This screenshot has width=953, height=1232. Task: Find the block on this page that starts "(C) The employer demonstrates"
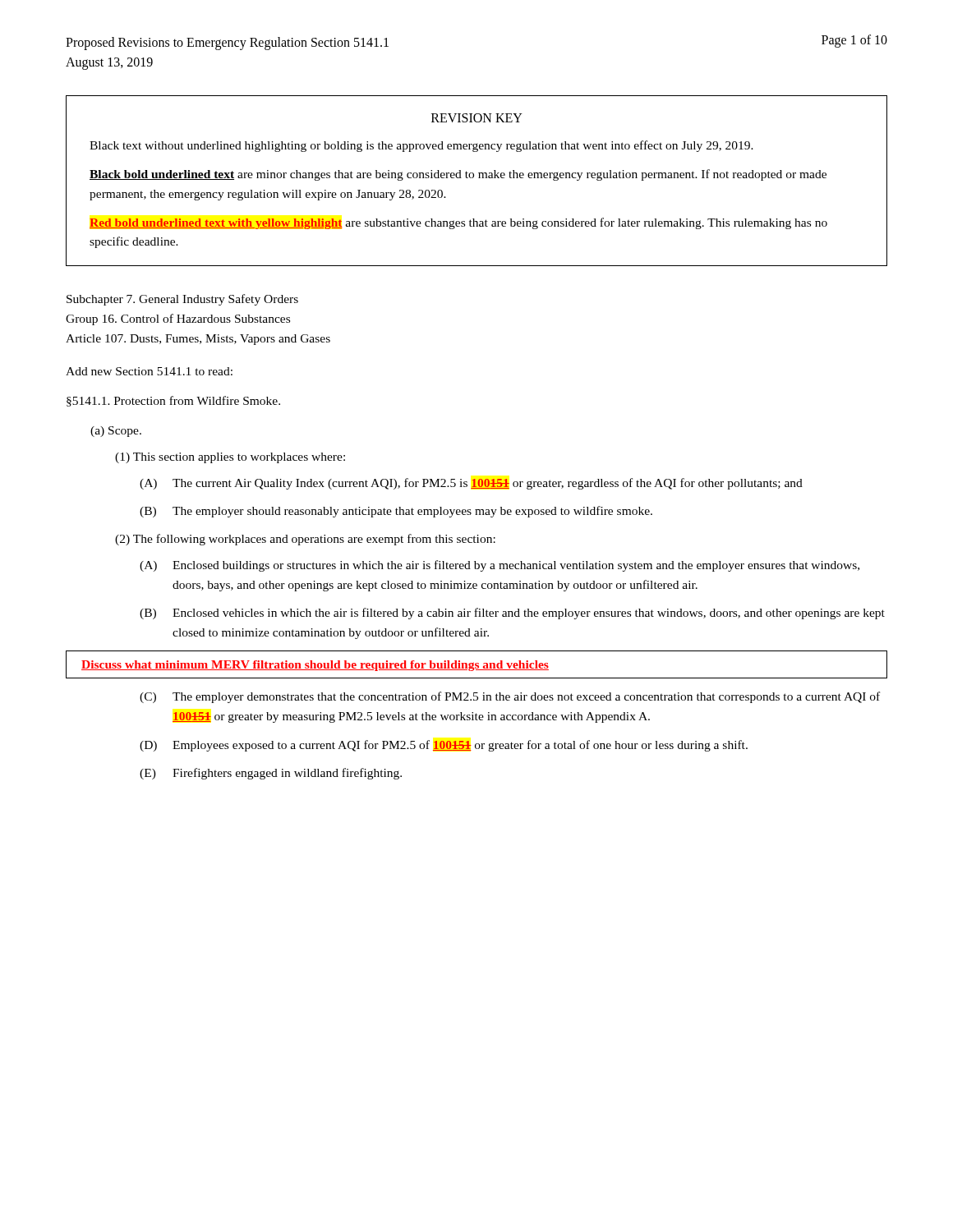513,707
